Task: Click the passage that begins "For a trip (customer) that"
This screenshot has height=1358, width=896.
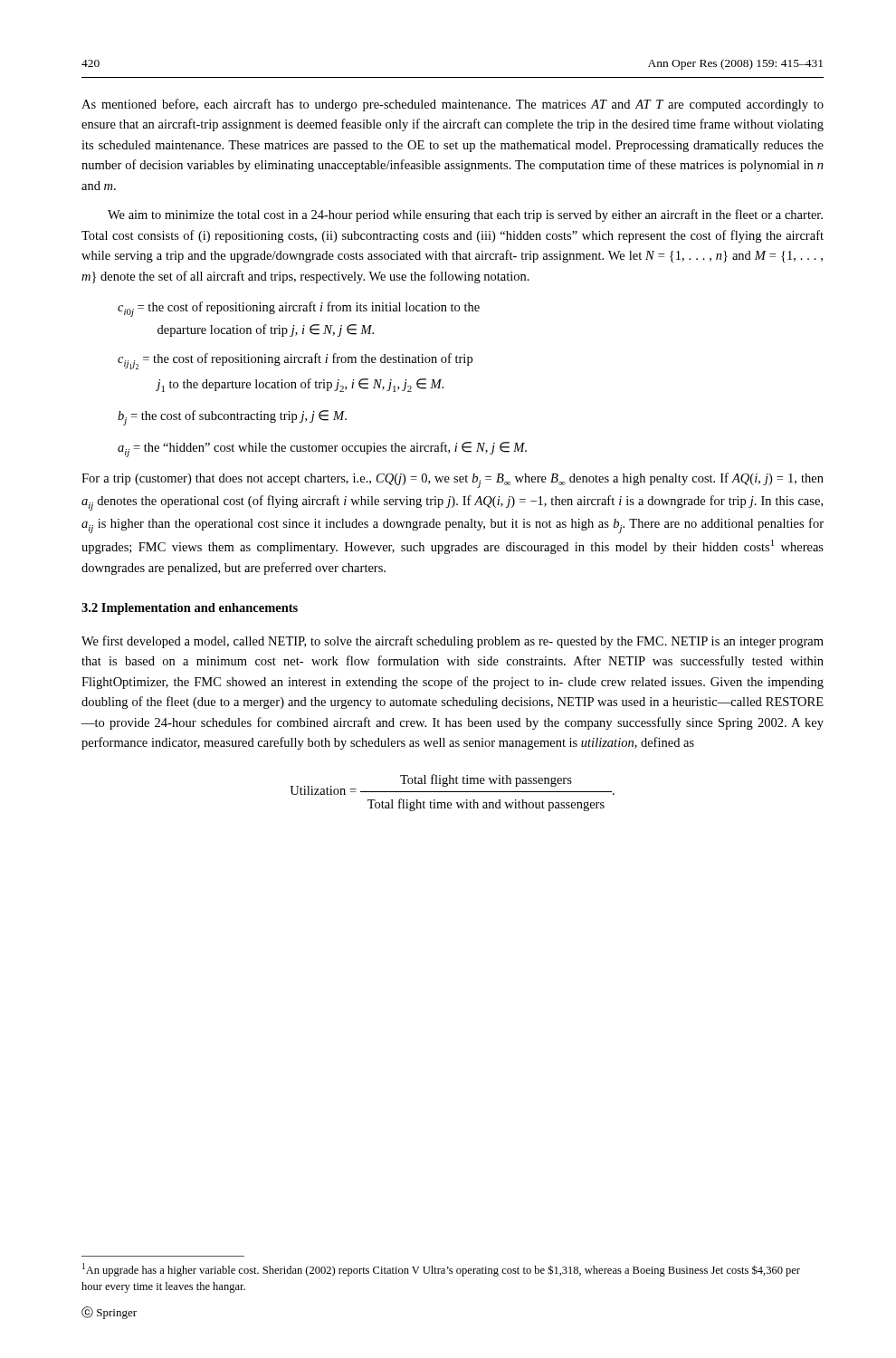Action: pos(453,523)
